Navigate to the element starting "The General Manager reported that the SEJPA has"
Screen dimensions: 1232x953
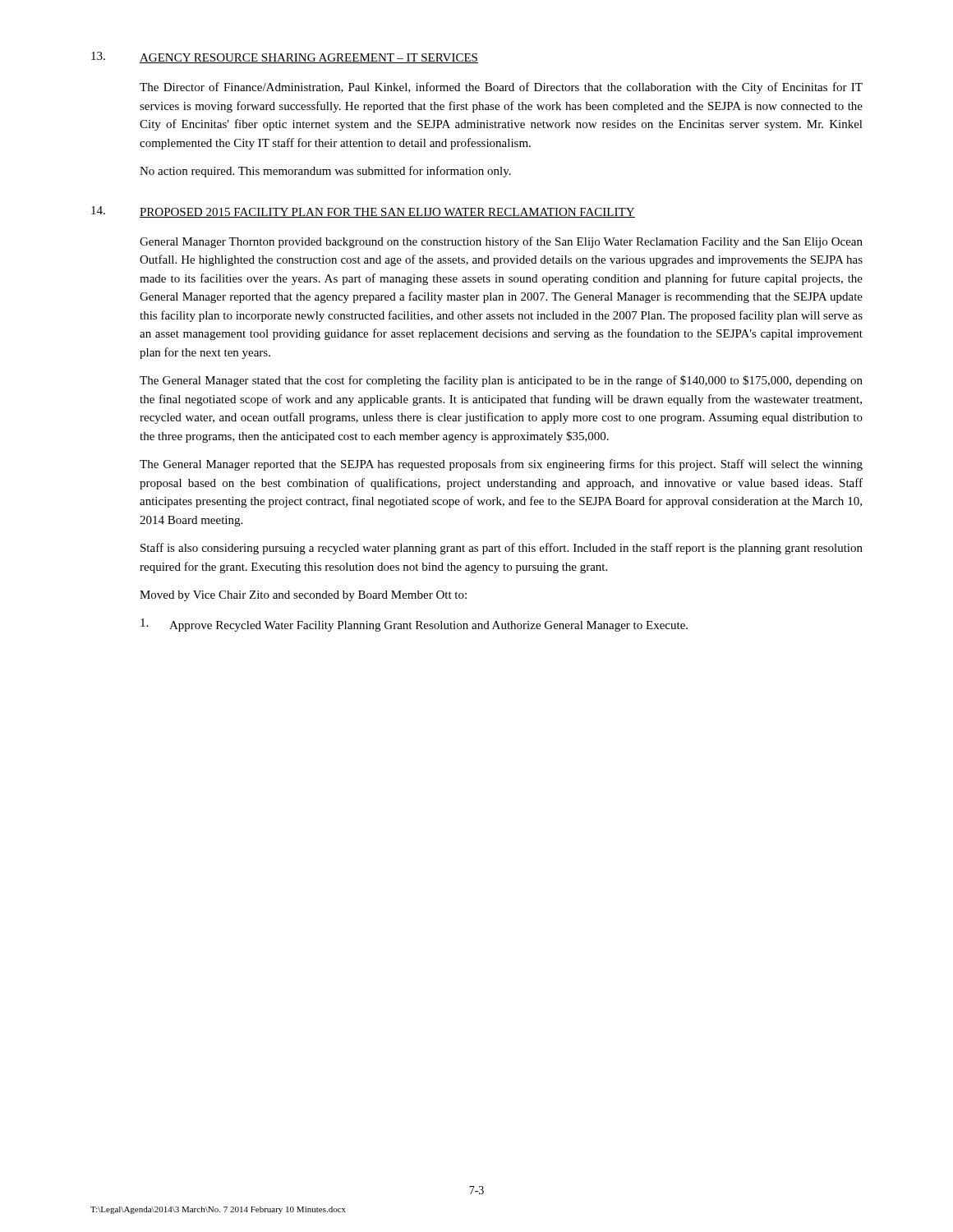click(x=501, y=492)
